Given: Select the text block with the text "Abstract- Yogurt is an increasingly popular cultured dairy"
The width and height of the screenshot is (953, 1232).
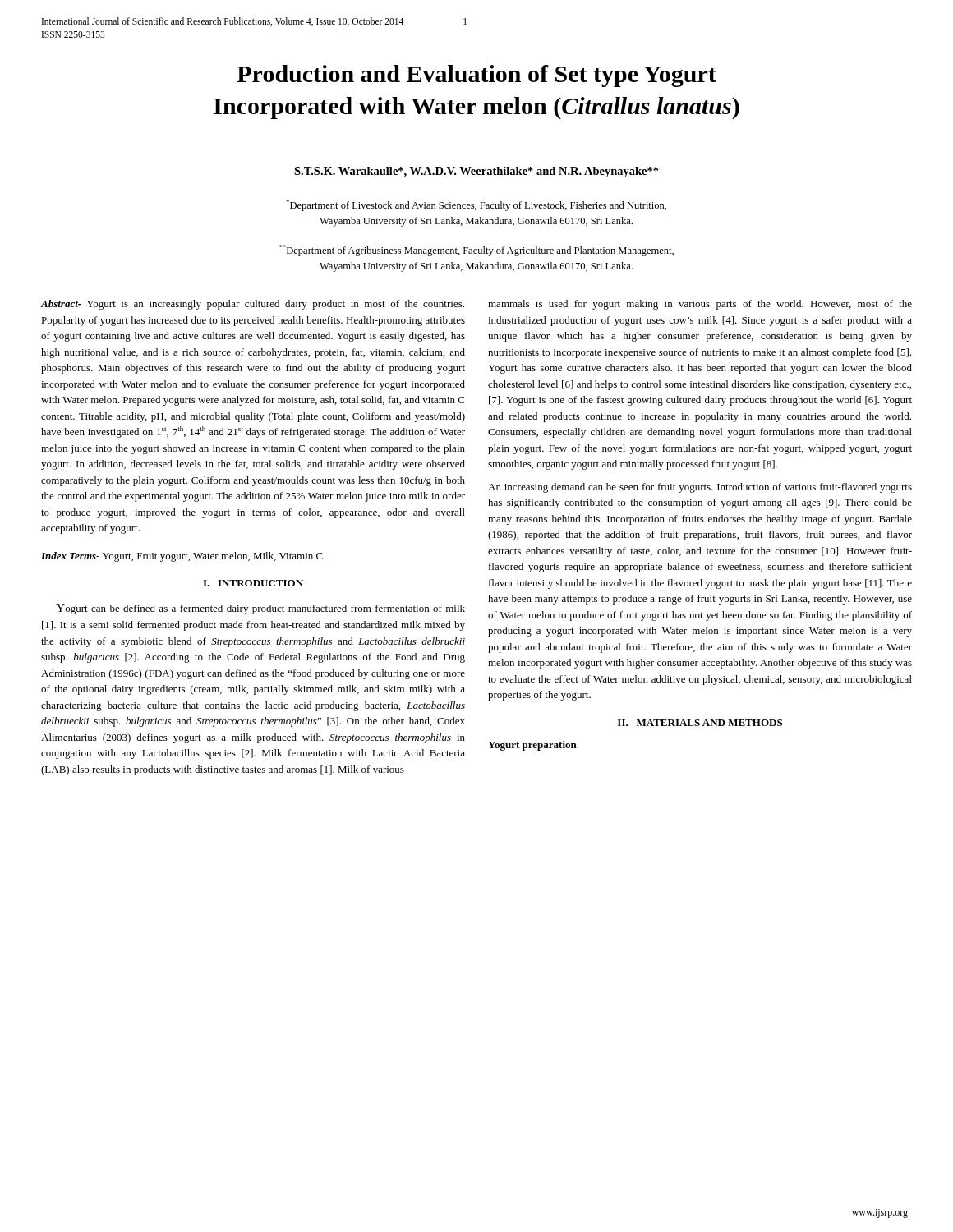Looking at the screenshot, I should point(253,416).
